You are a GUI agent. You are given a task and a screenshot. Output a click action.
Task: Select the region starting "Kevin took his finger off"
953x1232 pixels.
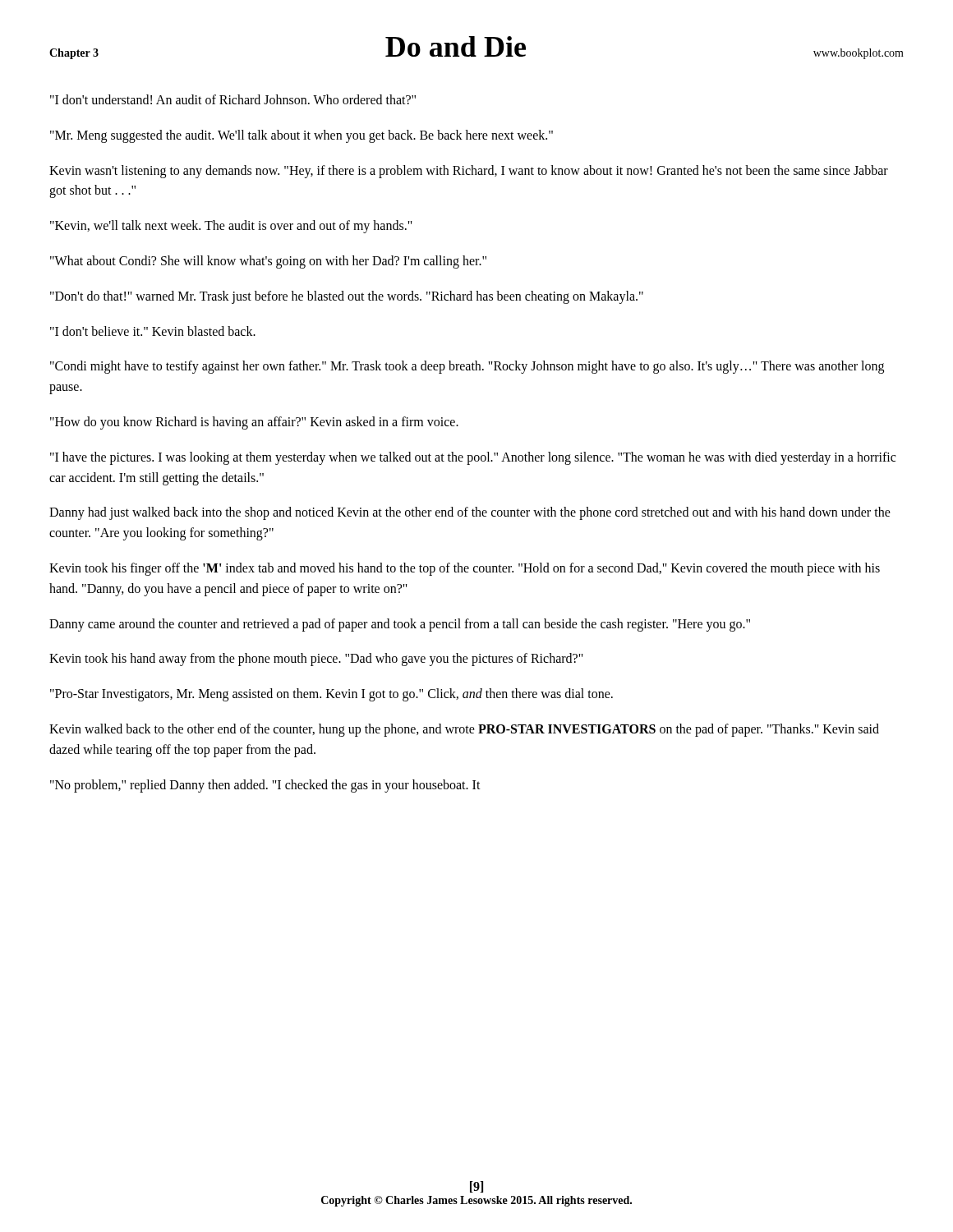pyautogui.click(x=465, y=578)
